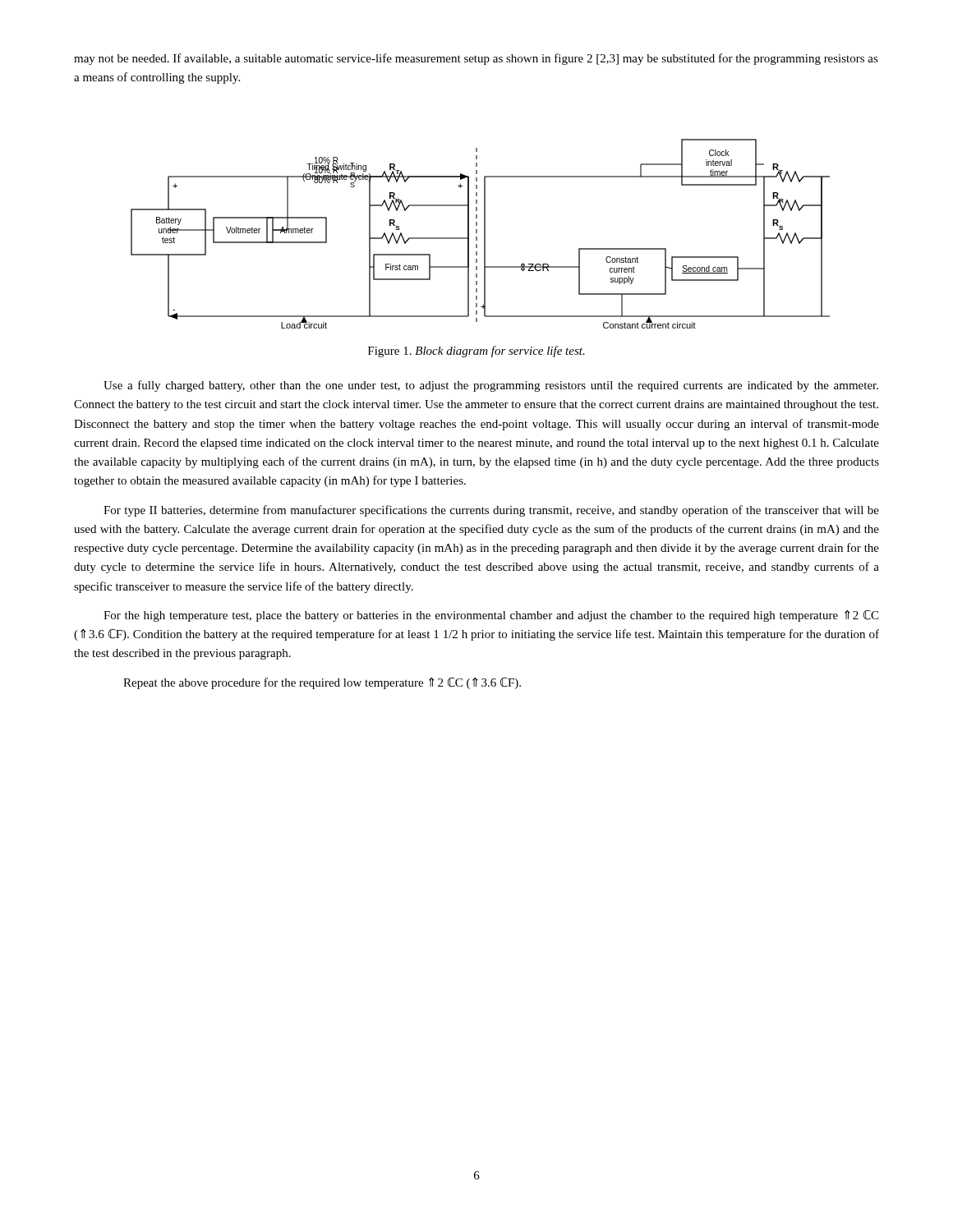The image size is (953, 1232).
Task: Point to the region starting "Figure 1. Block diagram for service life test."
Action: pos(476,351)
